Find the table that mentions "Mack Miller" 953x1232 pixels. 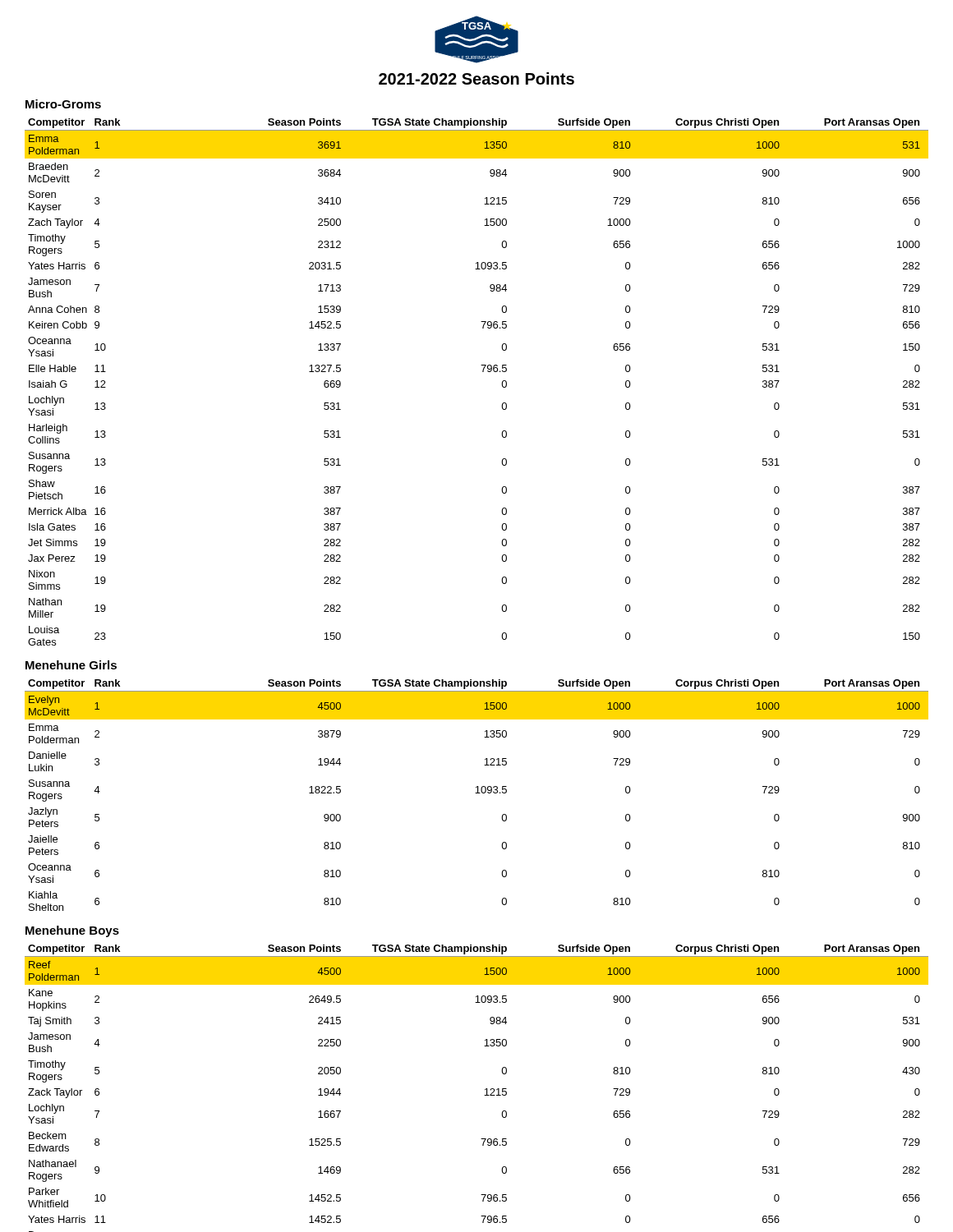[476, 1086]
